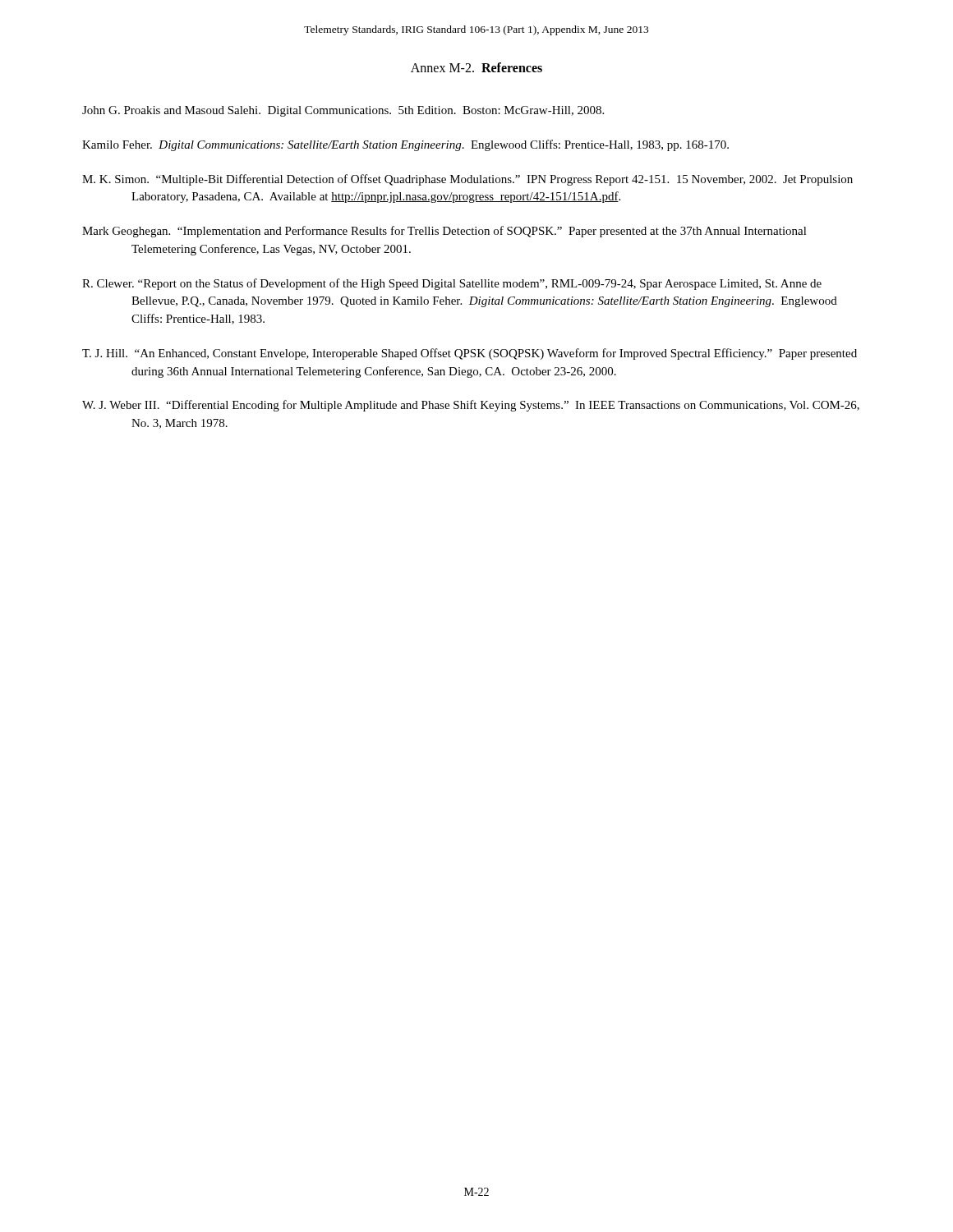Point to the region starting "Mark Geoghegan. “Implementation and Performance Results for"
This screenshot has height=1232, width=953.
point(444,240)
